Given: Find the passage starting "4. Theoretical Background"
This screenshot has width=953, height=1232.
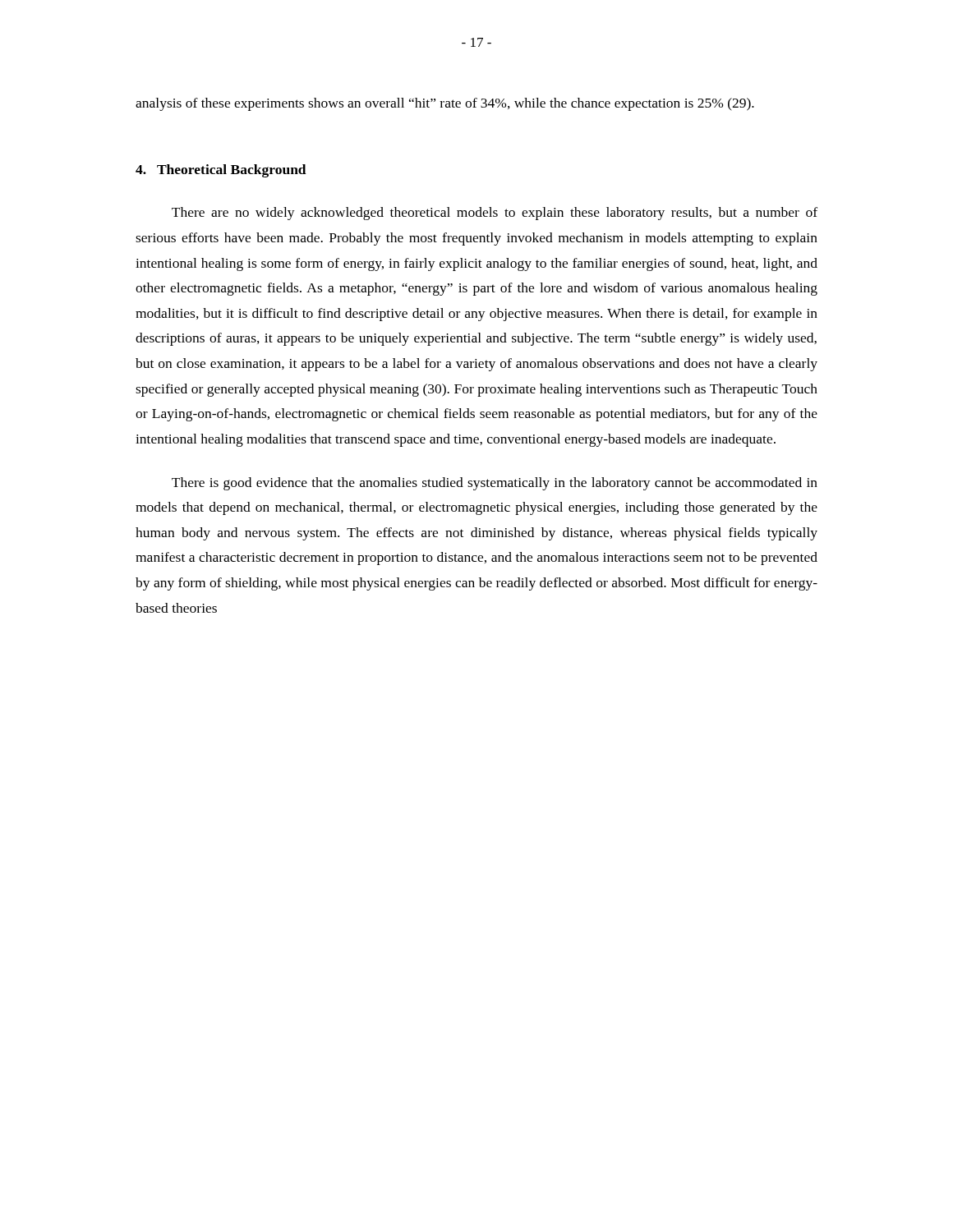Looking at the screenshot, I should 221,169.
